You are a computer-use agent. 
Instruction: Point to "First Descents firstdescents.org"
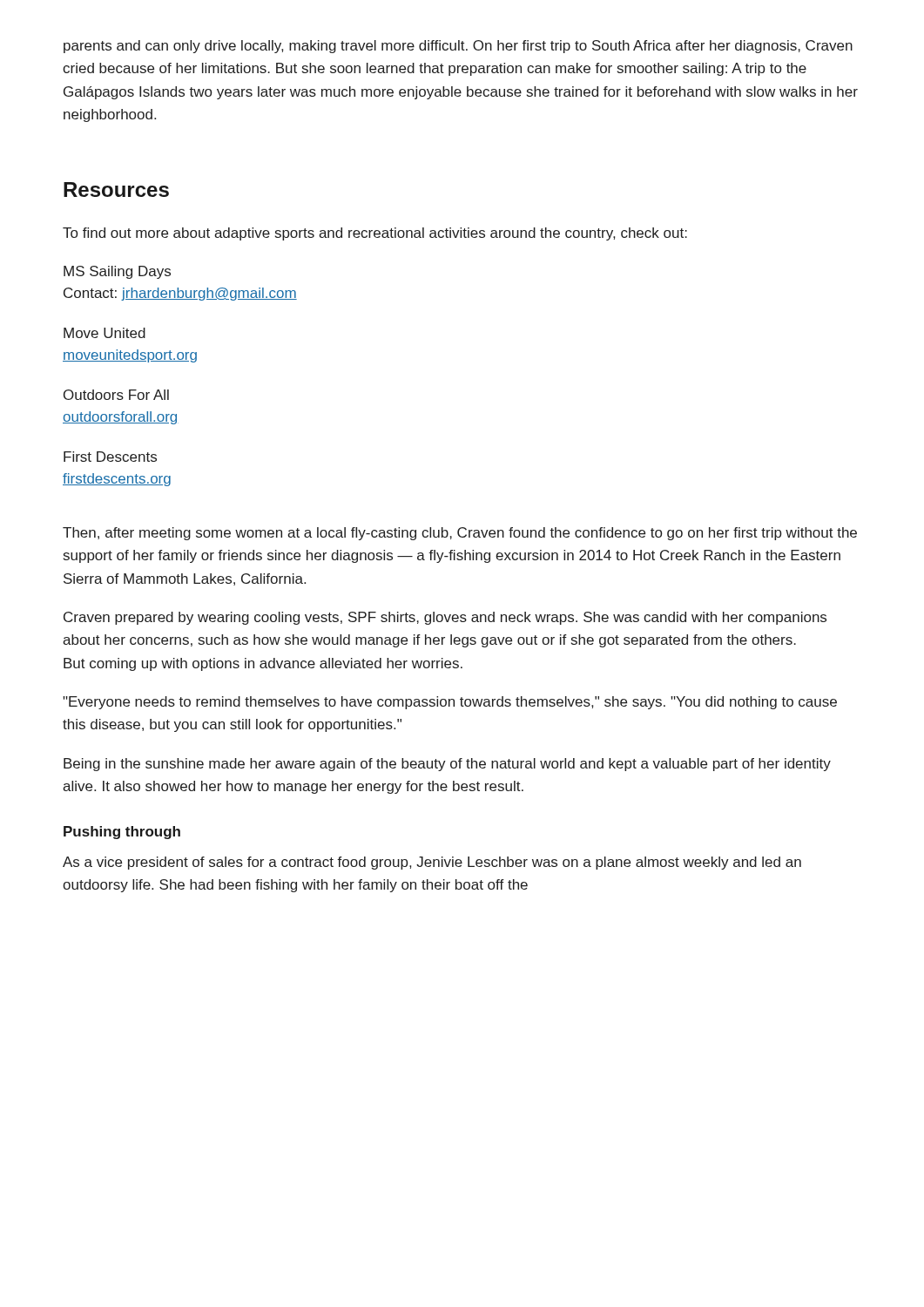pyautogui.click(x=110, y=457)
